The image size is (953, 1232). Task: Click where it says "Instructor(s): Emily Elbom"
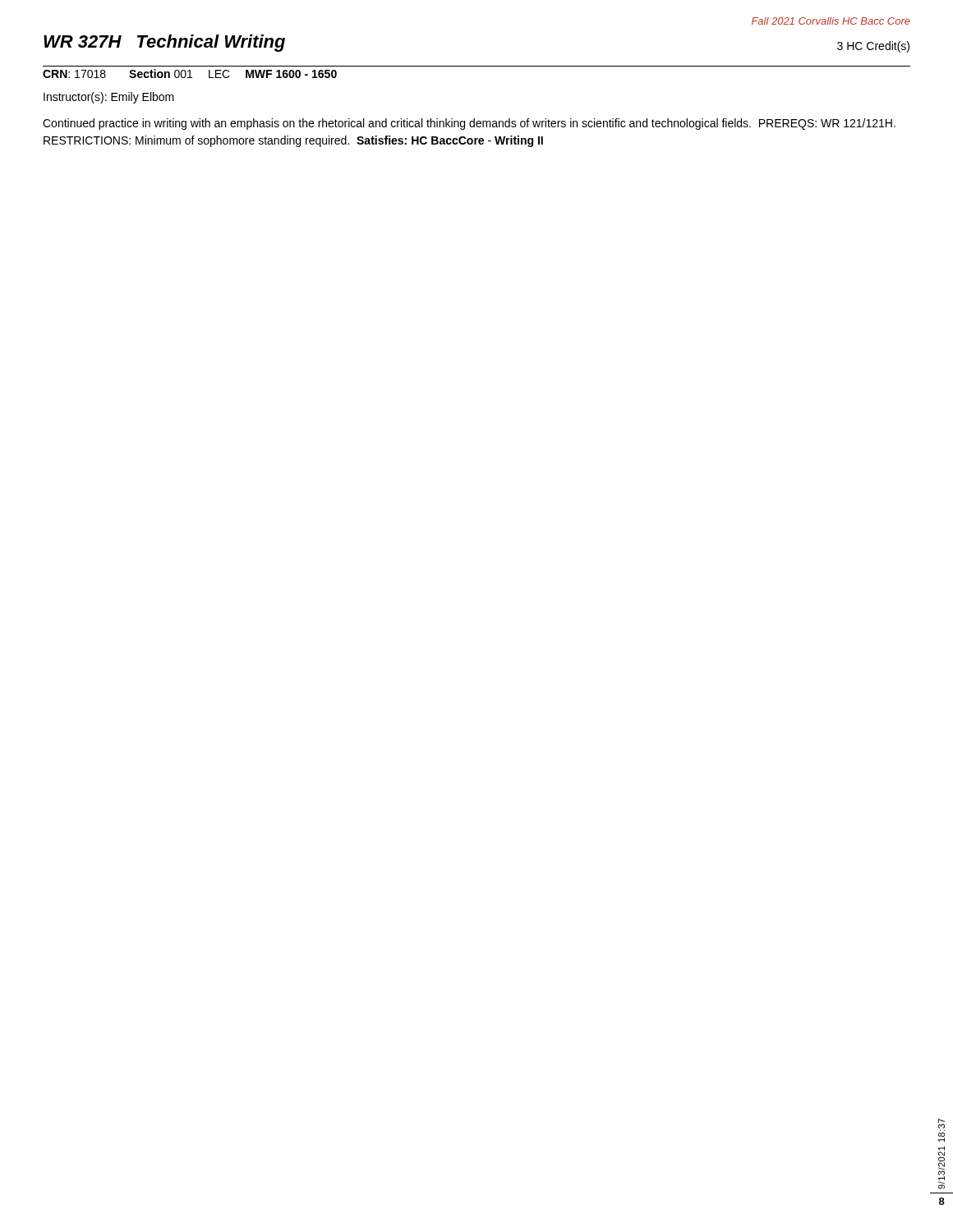(109, 97)
